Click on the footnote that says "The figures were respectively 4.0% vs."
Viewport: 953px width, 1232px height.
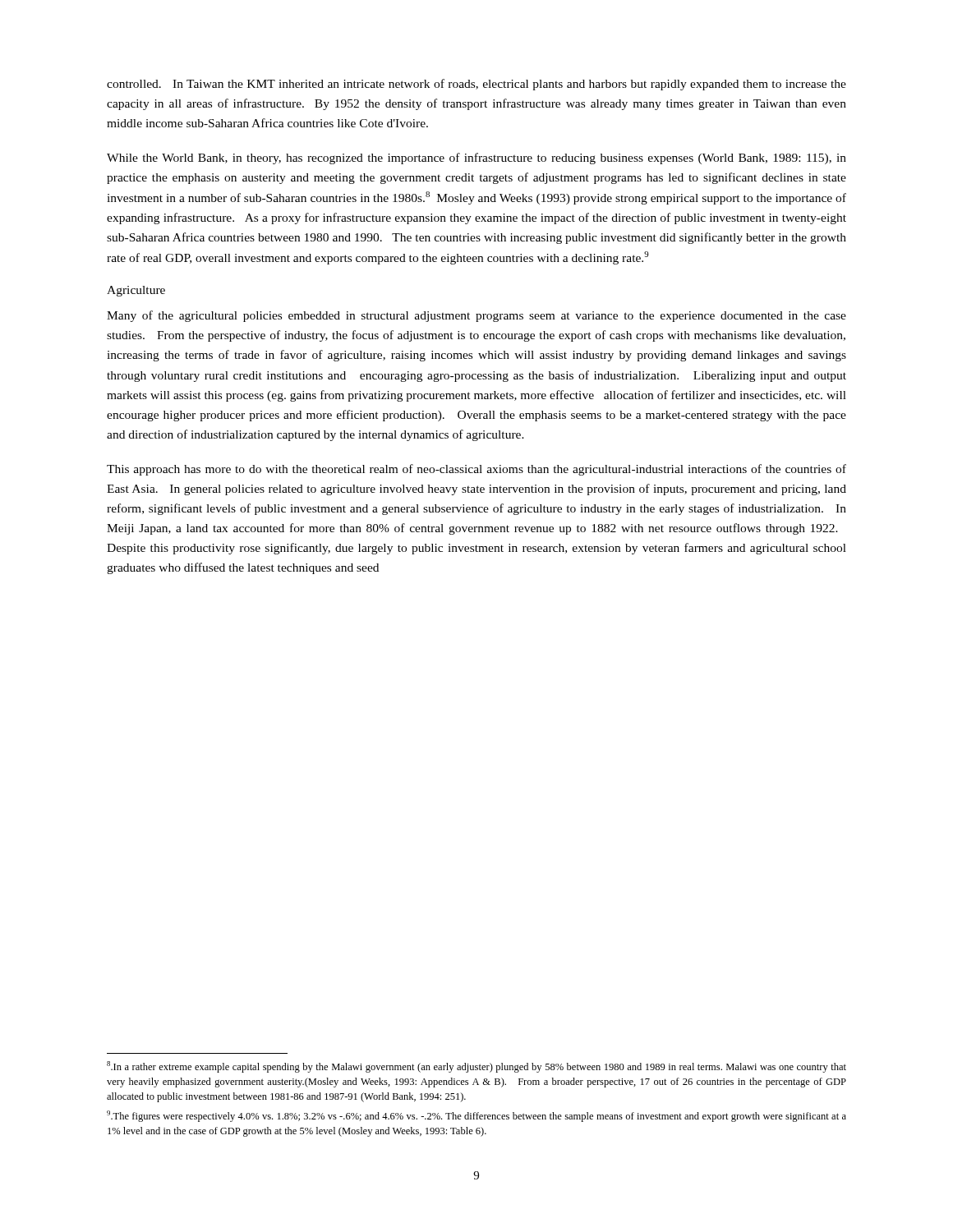click(x=476, y=1123)
